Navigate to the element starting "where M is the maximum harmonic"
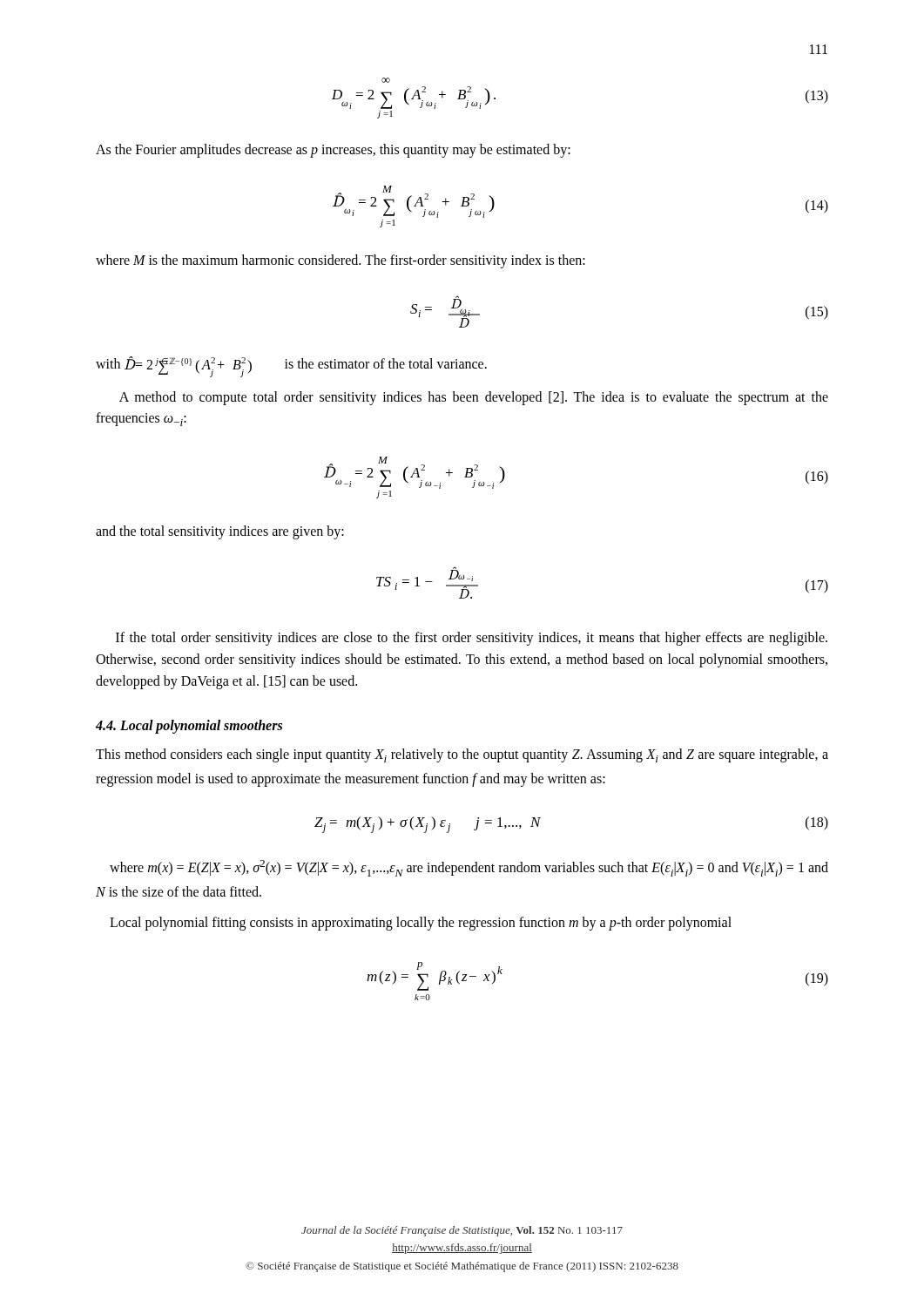924x1307 pixels. (341, 260)
